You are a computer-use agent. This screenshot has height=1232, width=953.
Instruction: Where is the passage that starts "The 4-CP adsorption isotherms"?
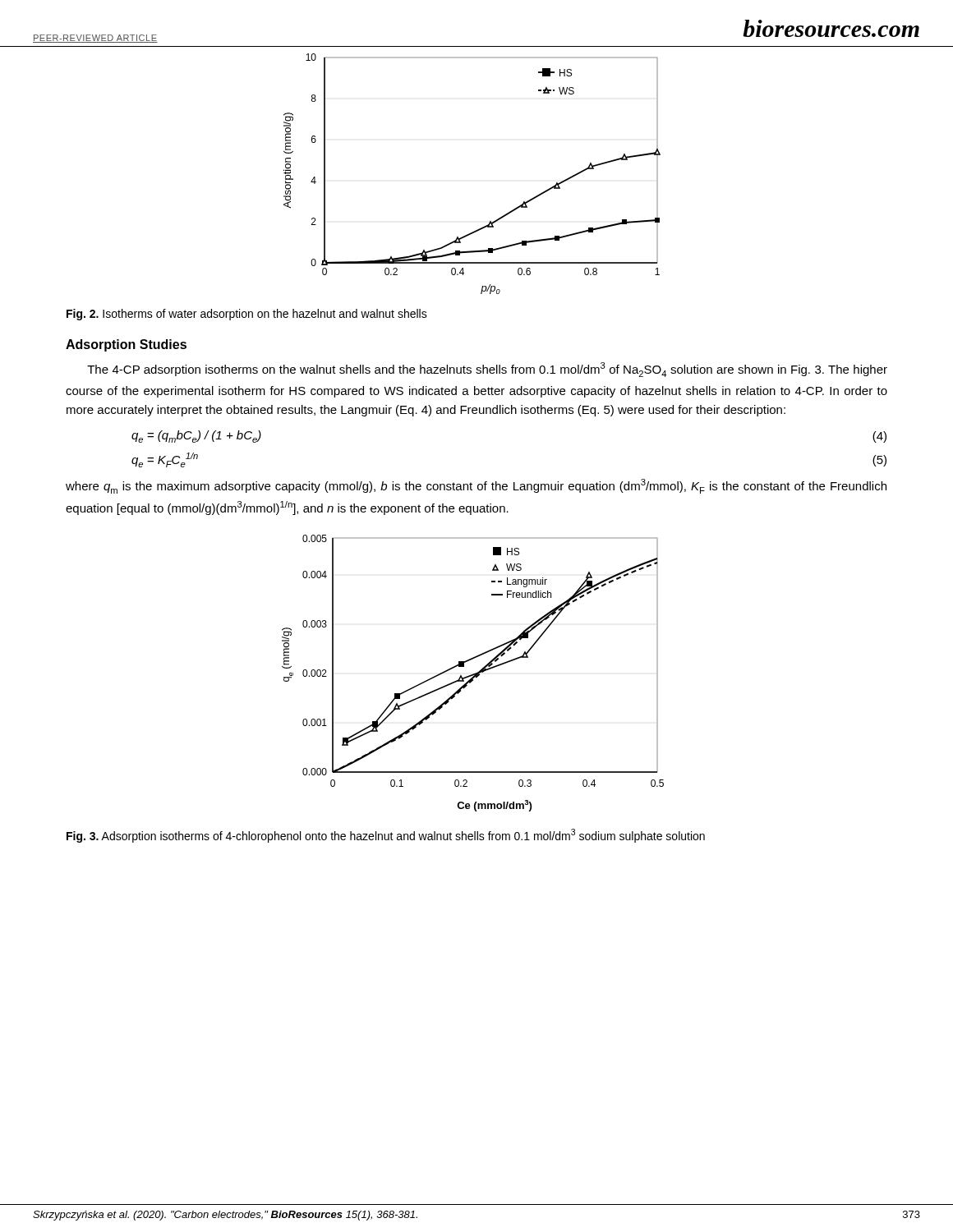pyautogui.click(x=476, y=388)
